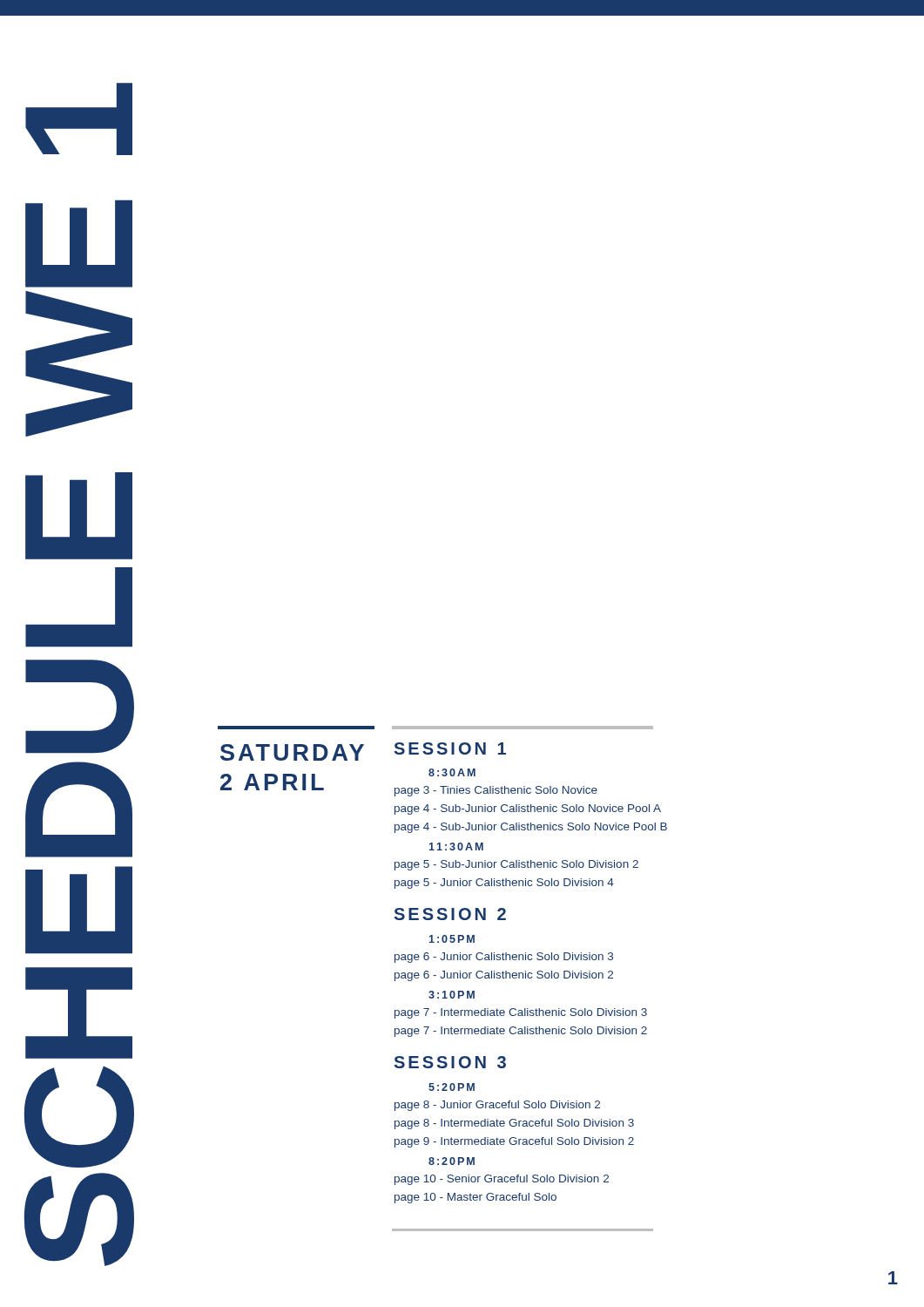Viewport: 924px width, 1307px height.
Task: Select the list item with the text "page 7 - Intermediate Calisthenic Solo Division 3"
Action: click(520, 1012)
